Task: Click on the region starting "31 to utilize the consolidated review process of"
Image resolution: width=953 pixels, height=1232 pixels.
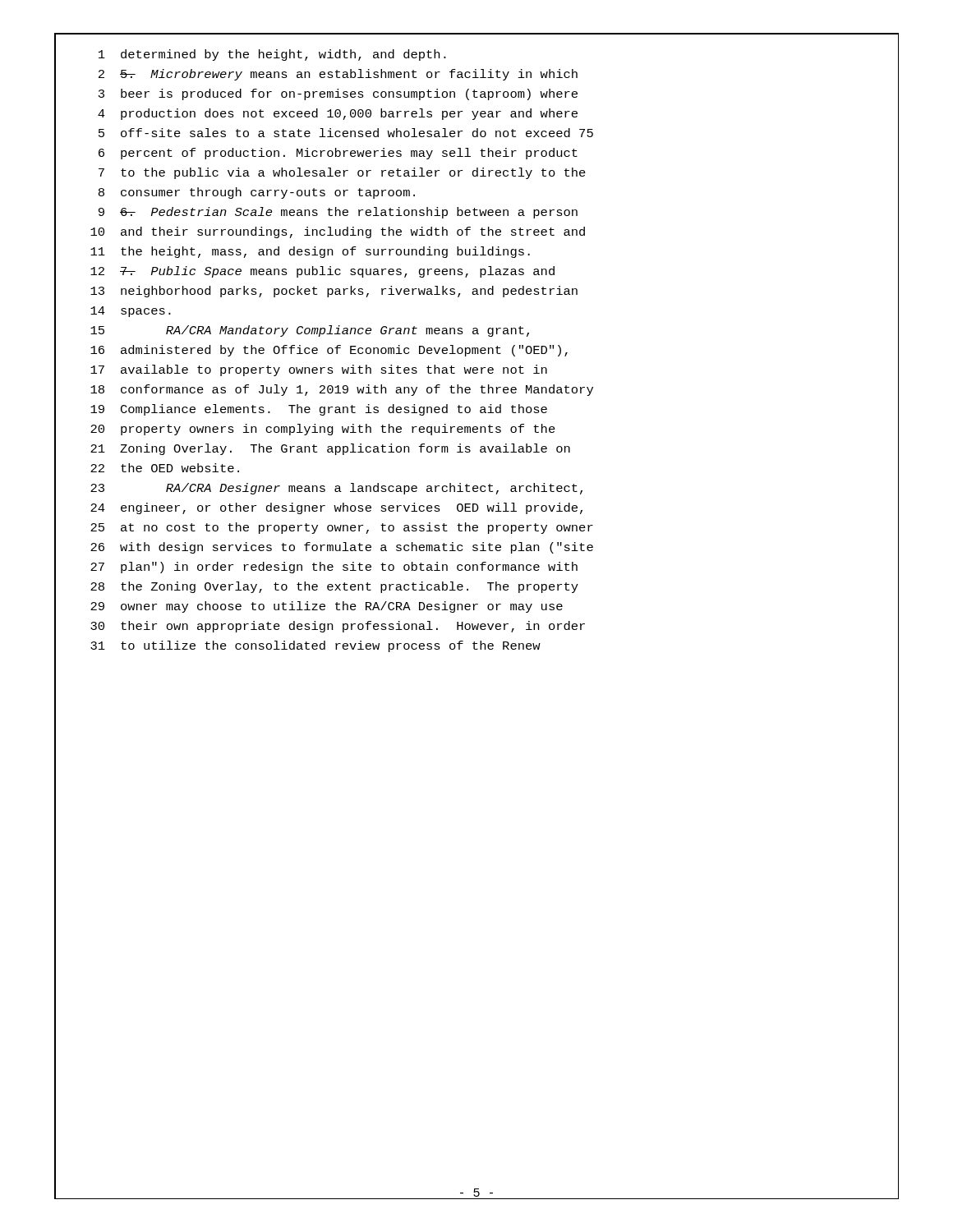Action: click(x=476, y=647)
